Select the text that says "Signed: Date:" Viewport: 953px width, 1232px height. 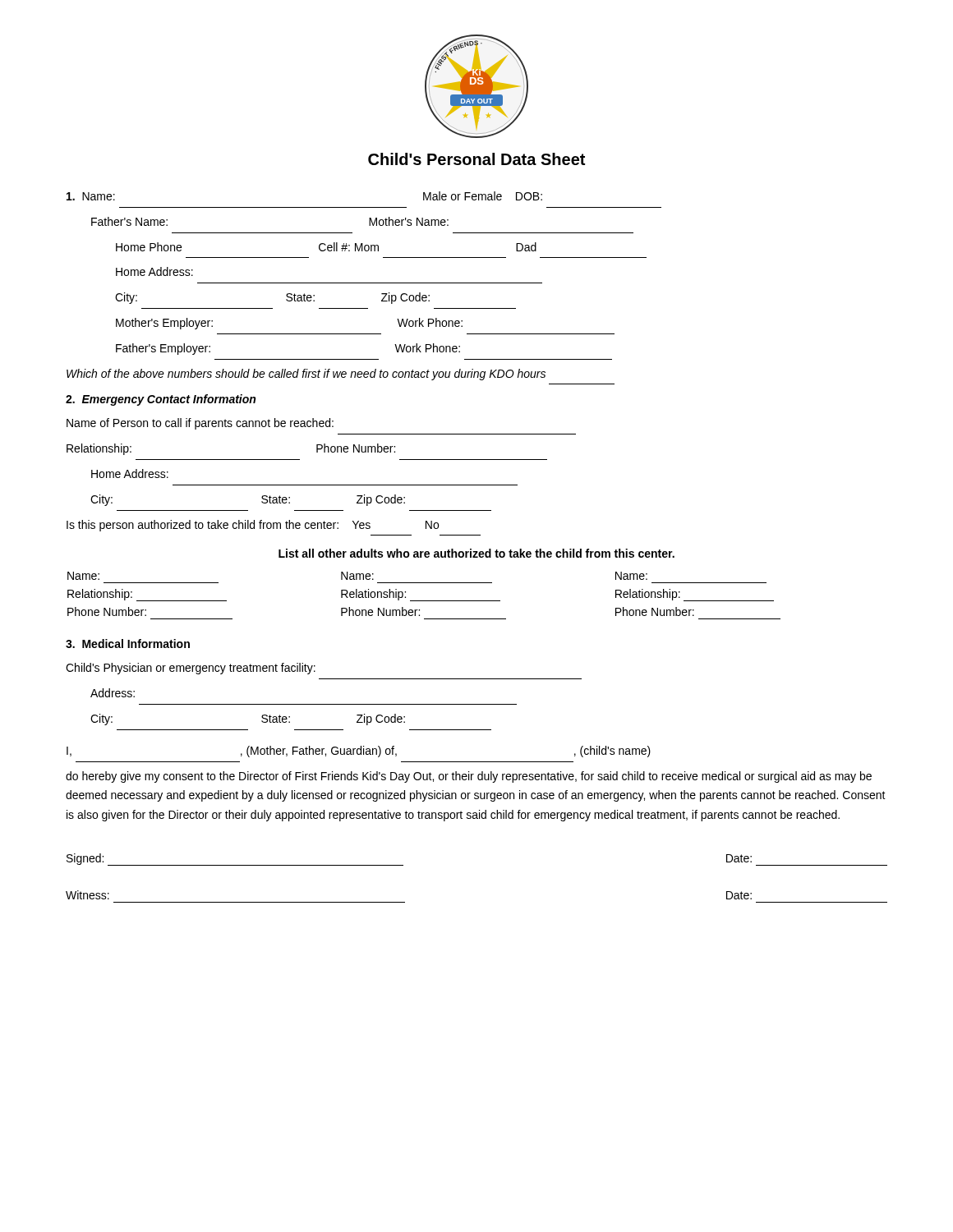[x=84, y=860]
